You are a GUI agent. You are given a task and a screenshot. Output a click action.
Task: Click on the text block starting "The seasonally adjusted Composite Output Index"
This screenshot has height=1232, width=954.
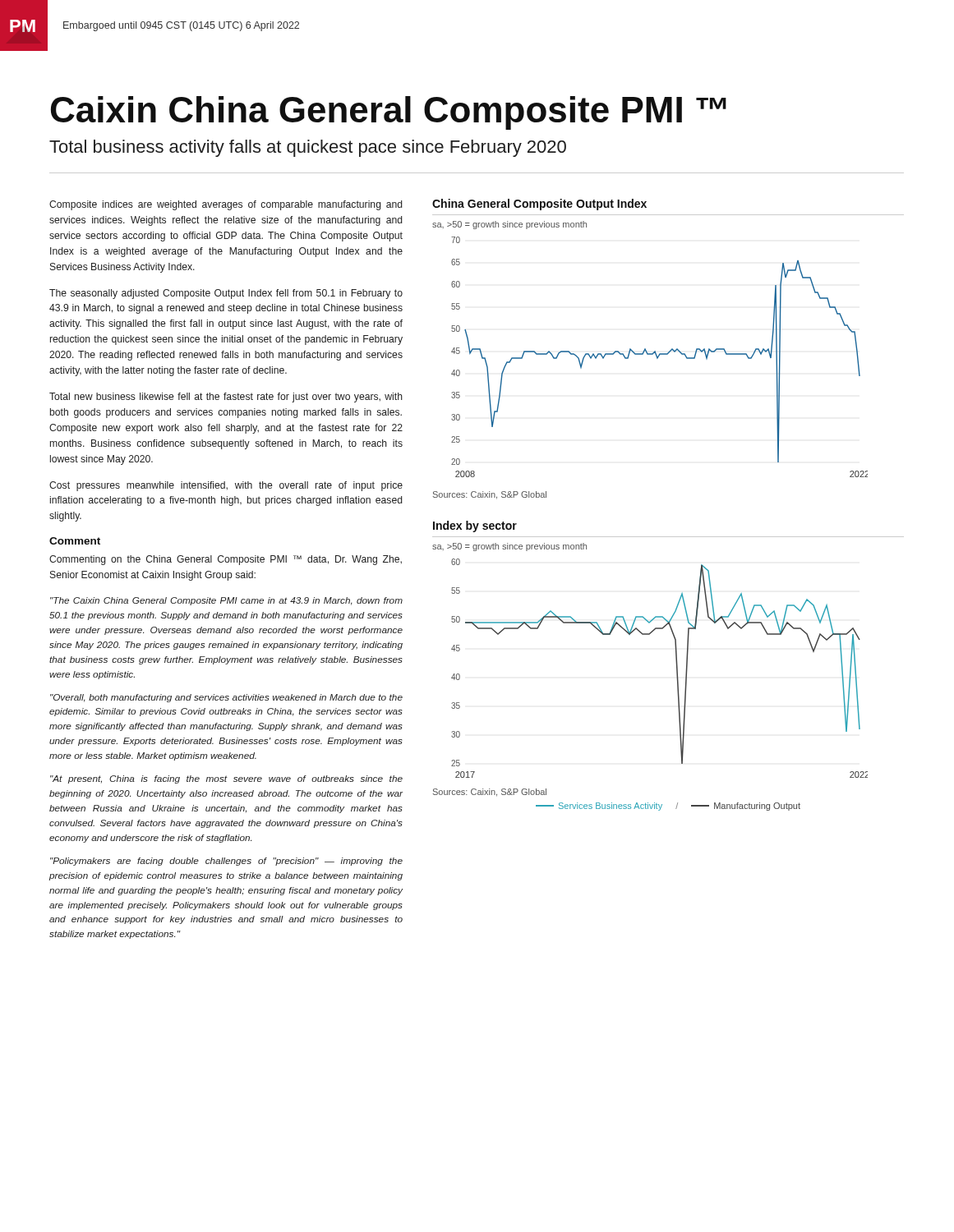click(x=226, y=332)
